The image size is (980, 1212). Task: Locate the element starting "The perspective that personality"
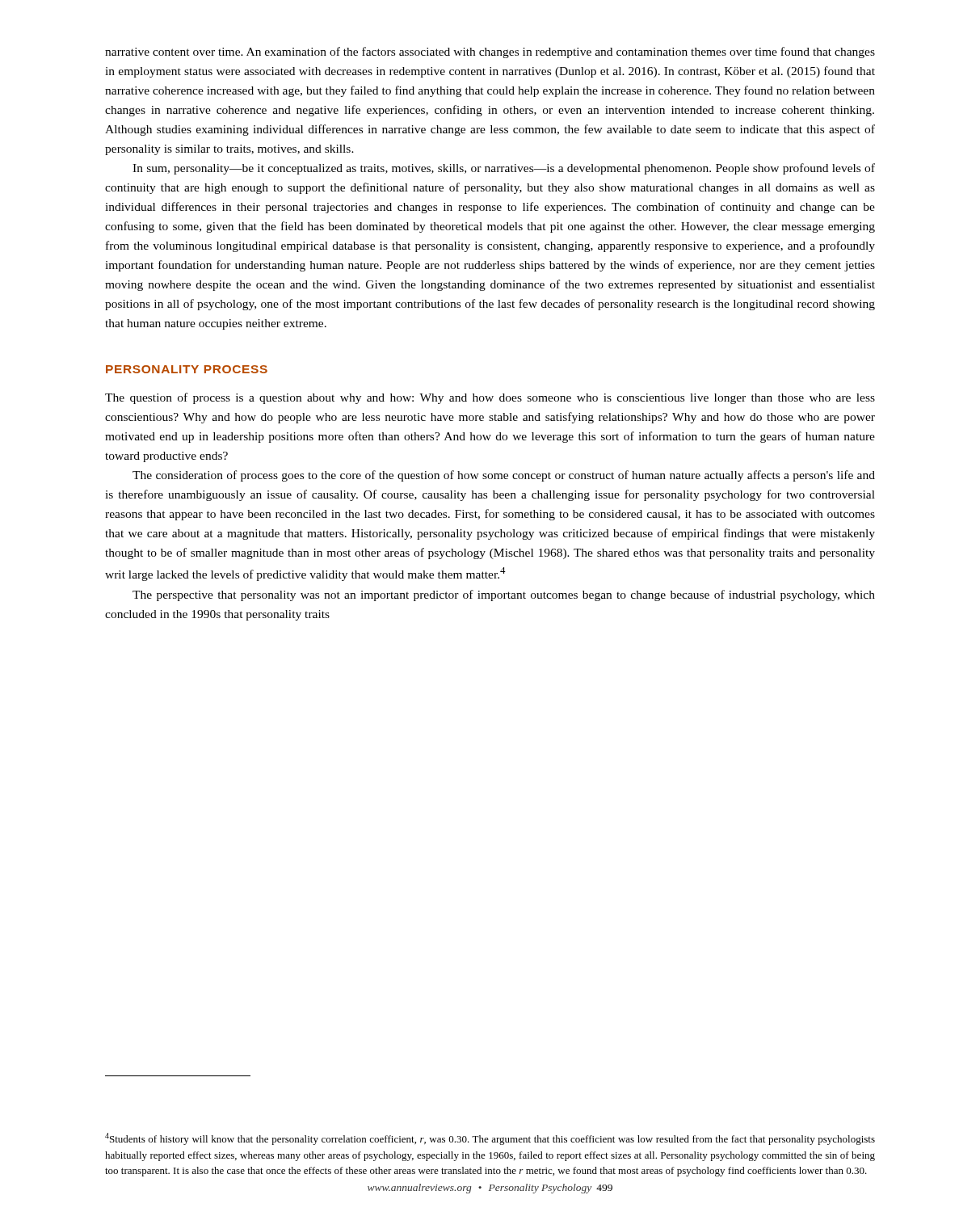coord(490,604)
